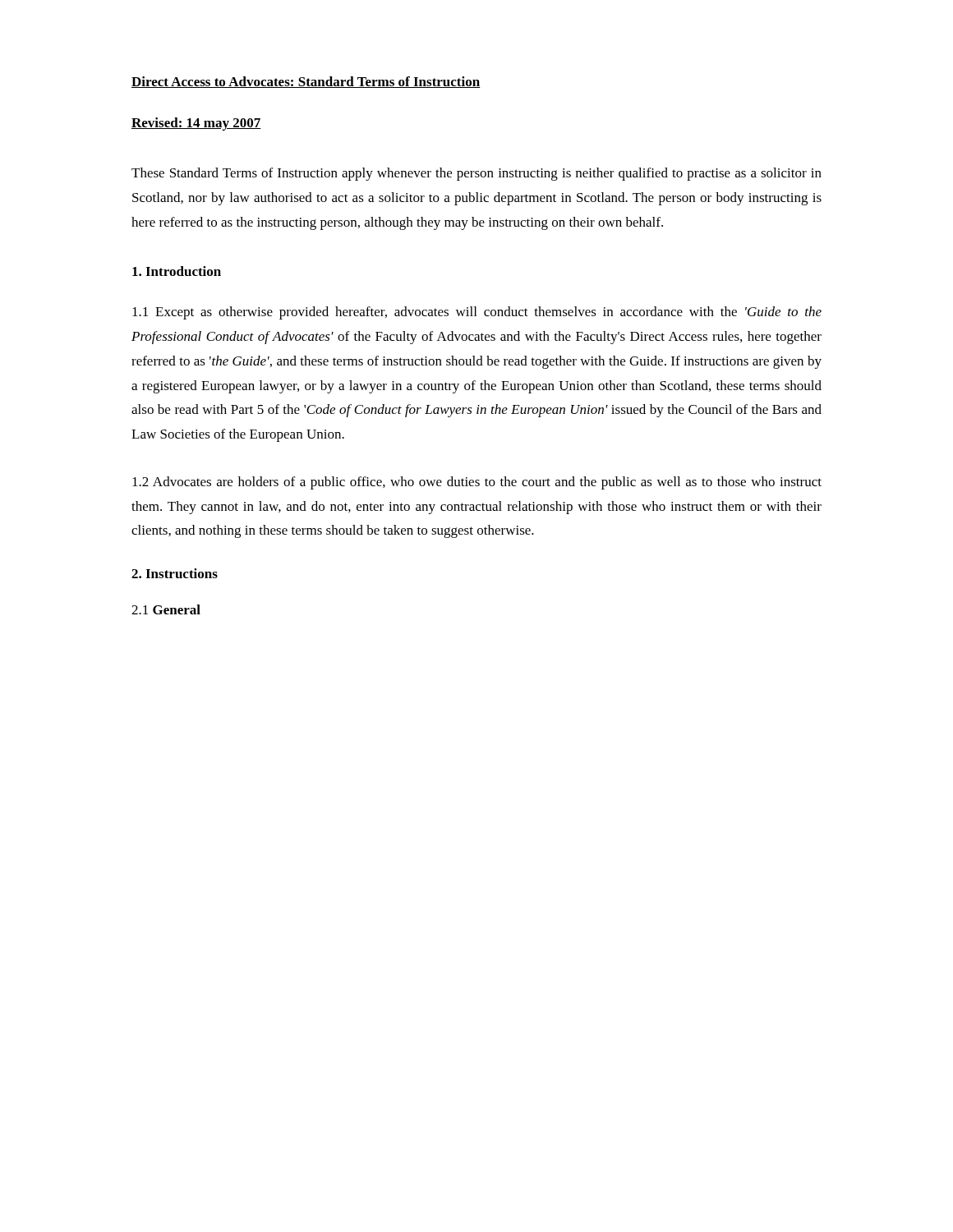Locate the block of text that opens with "These Standard Terms of"
Screen dimensions: 1232x953
(476, 197)
